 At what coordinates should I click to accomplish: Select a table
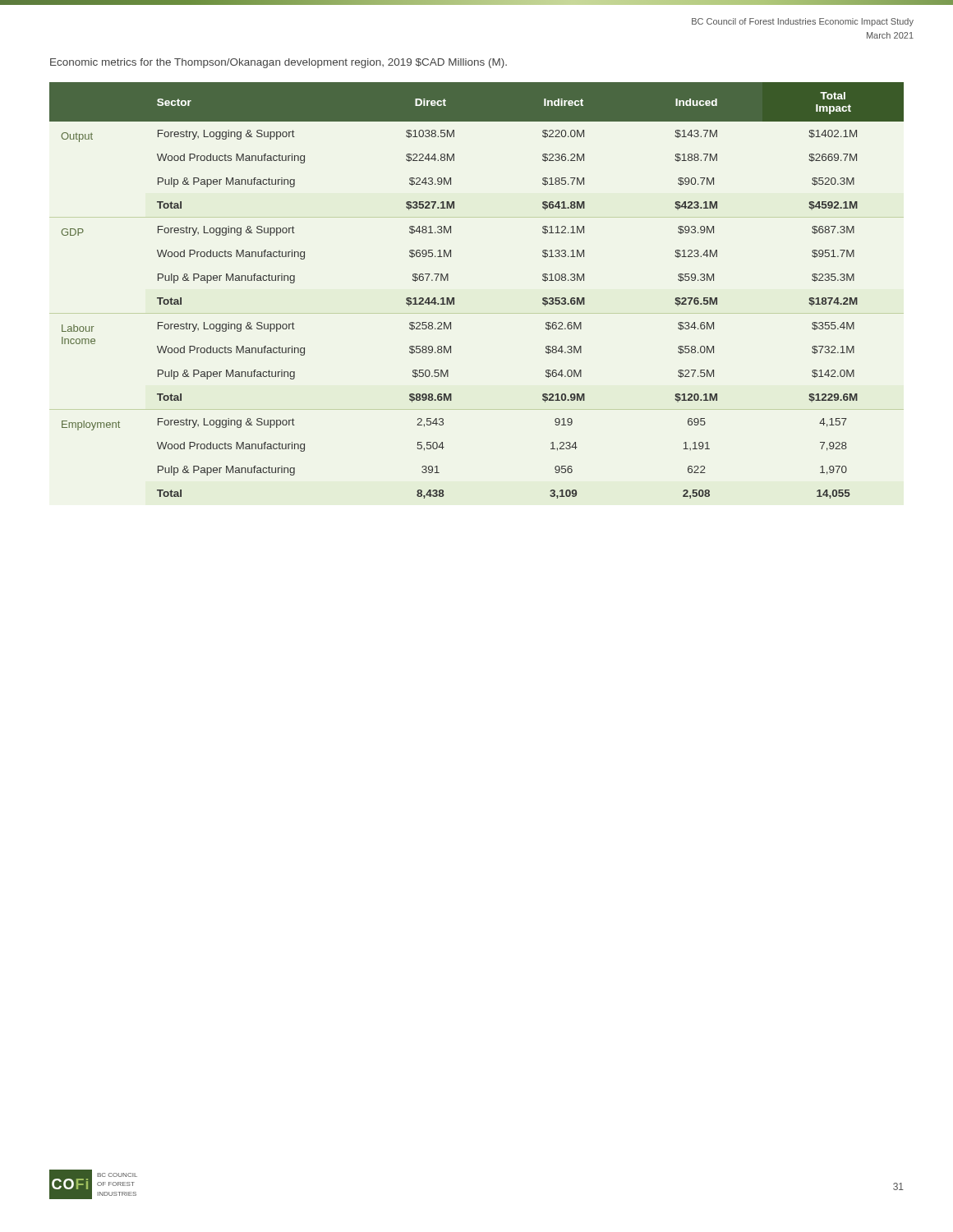tap(476, 294)
